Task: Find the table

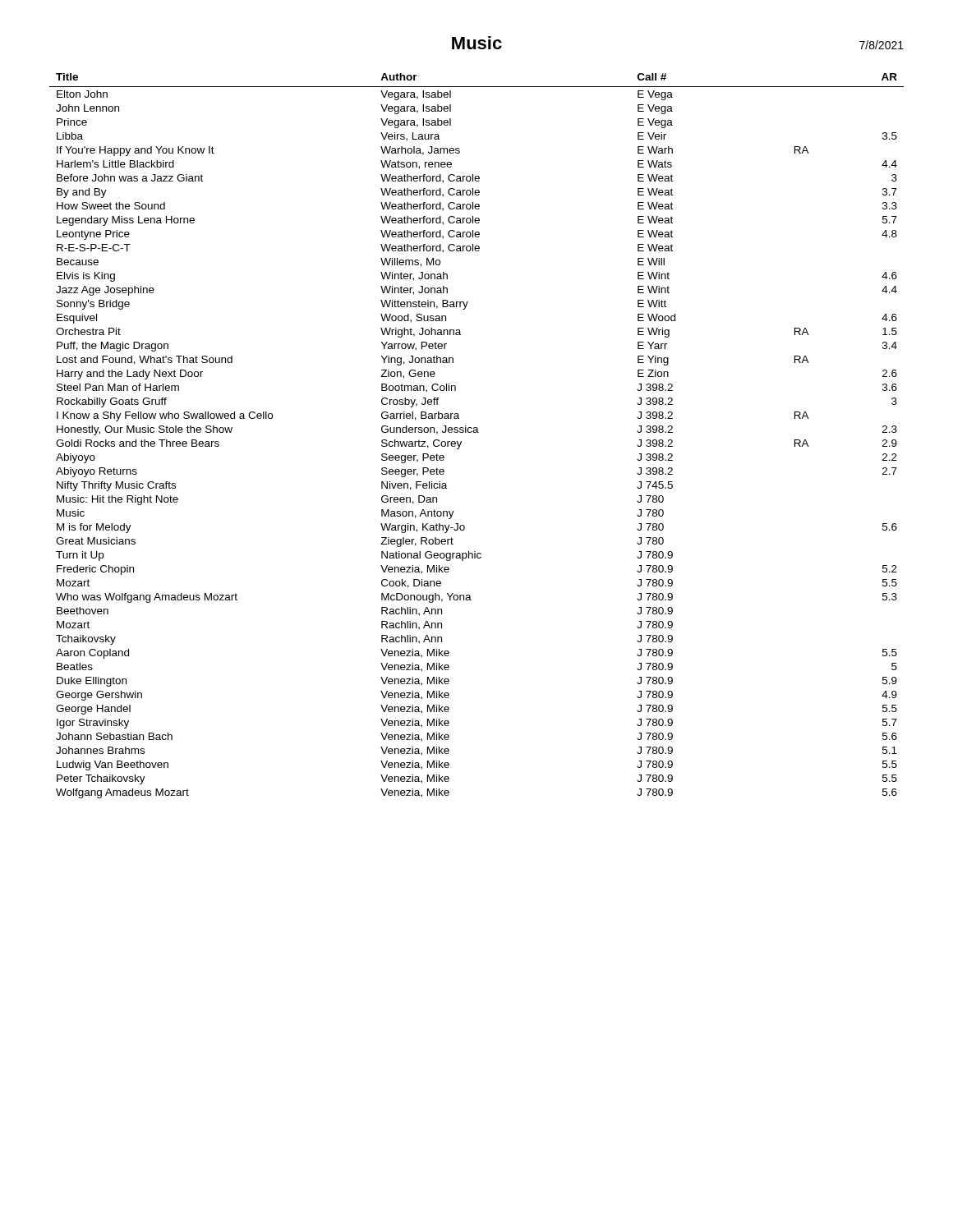Action: click(476, 434)
